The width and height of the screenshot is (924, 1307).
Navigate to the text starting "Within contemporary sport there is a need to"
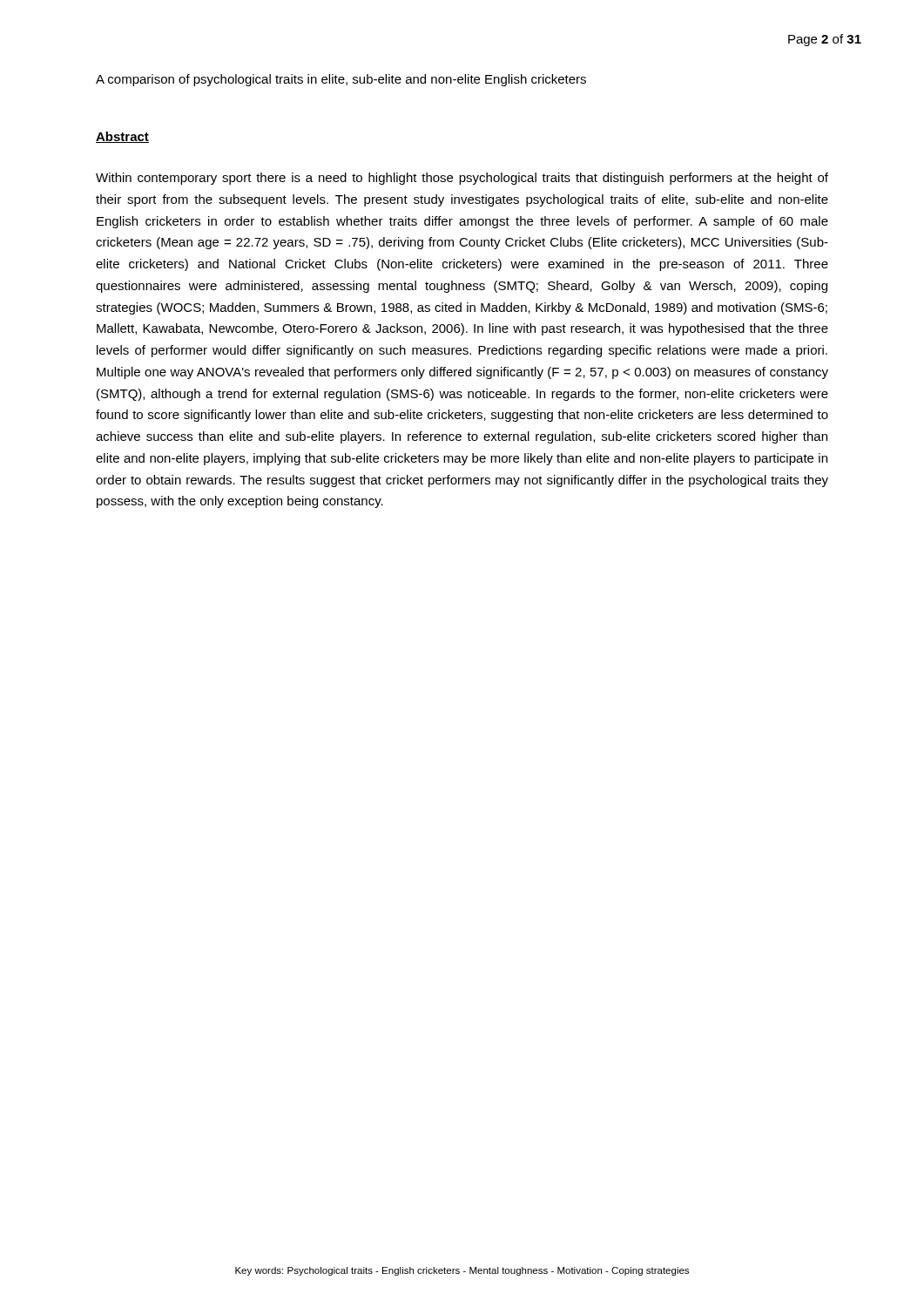[x=462, y=339]
